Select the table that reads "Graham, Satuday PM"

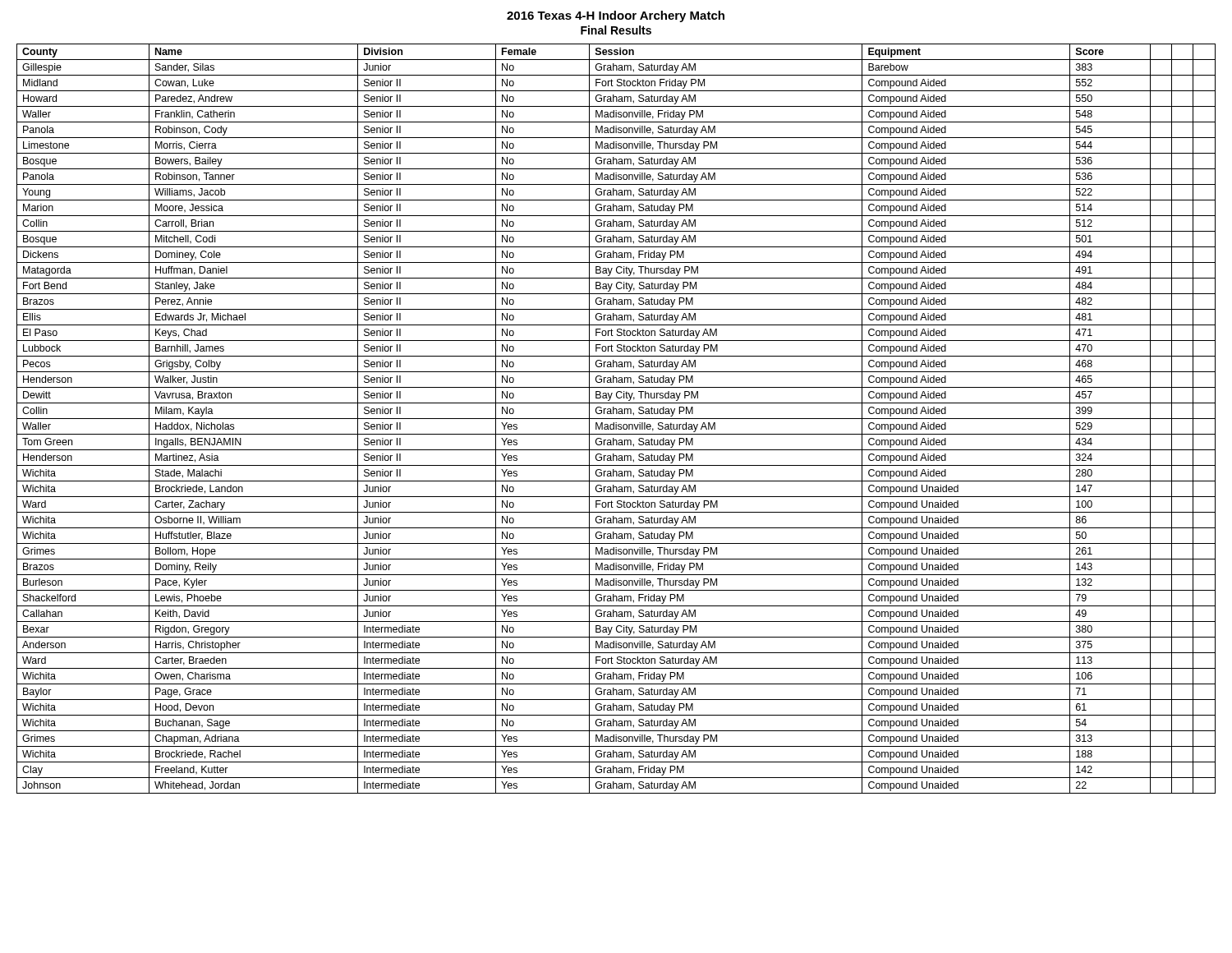tap(616, 419)
